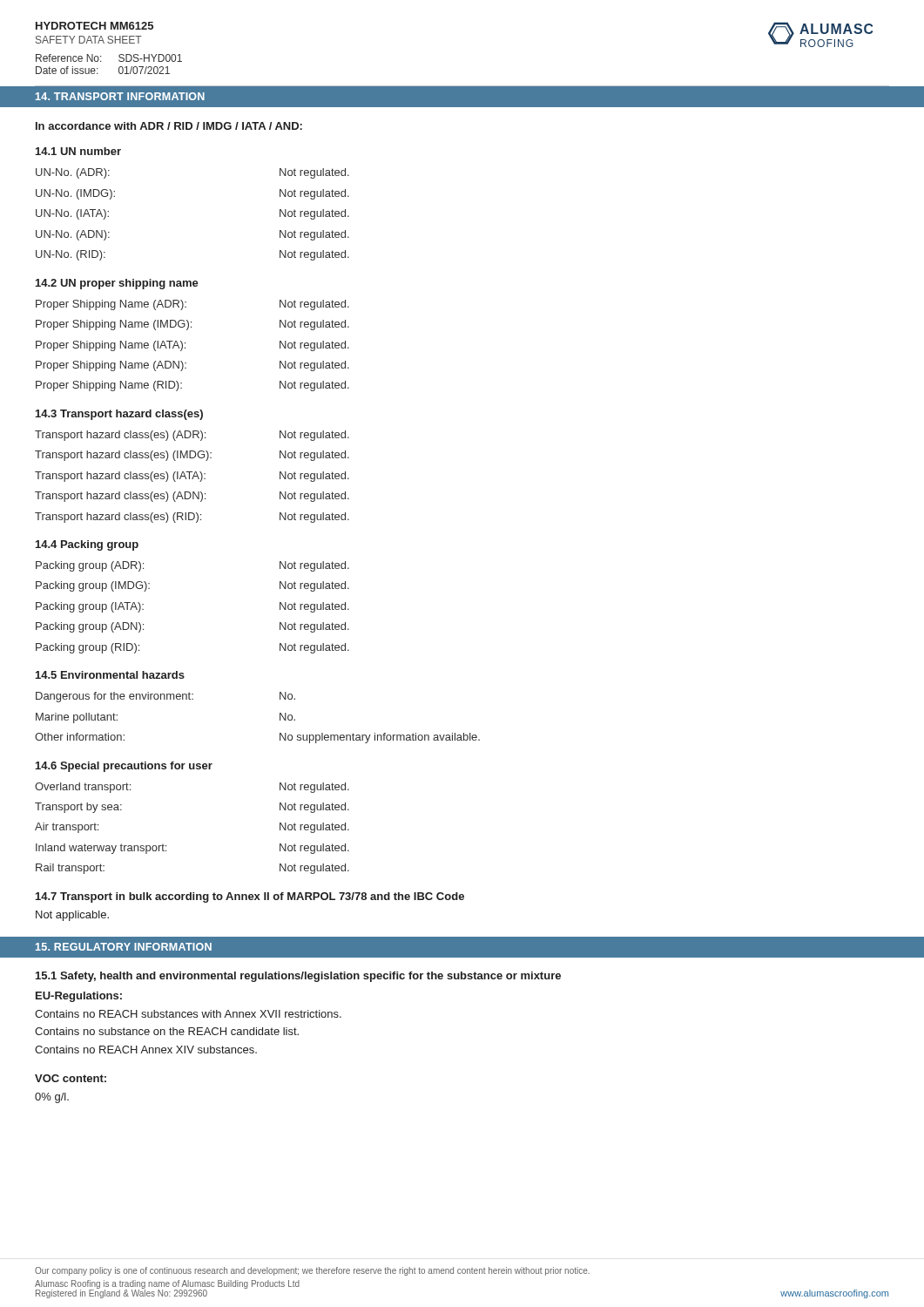Where is the passage that starts "UN-No. (ADR):Not regulated. UN-No. (IMDG):Not"?
The height and width of the screenshot is (1307, 924).
(65, 173)
